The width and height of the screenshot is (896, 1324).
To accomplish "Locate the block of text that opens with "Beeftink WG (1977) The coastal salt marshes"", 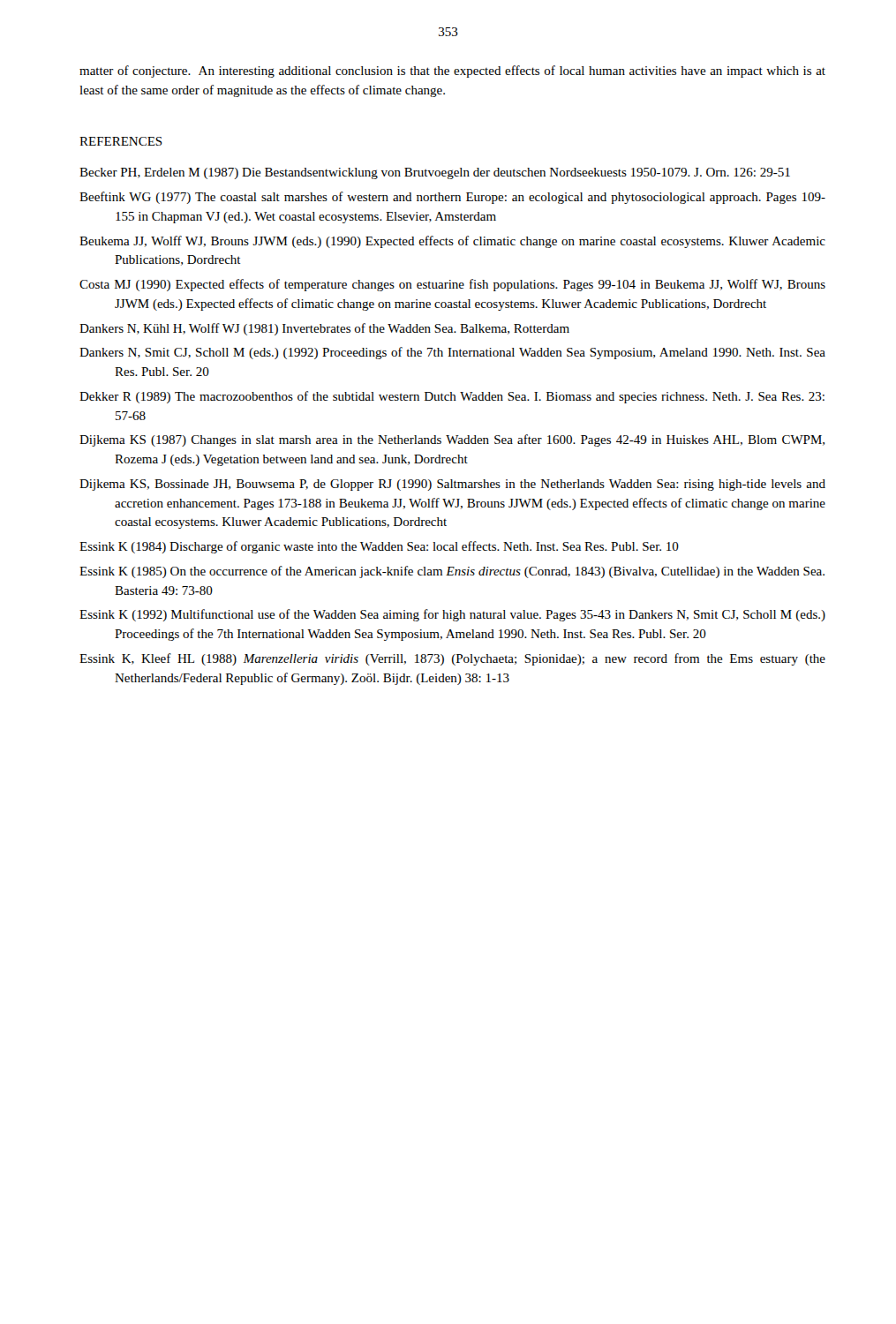I will (x=452, y=206).
